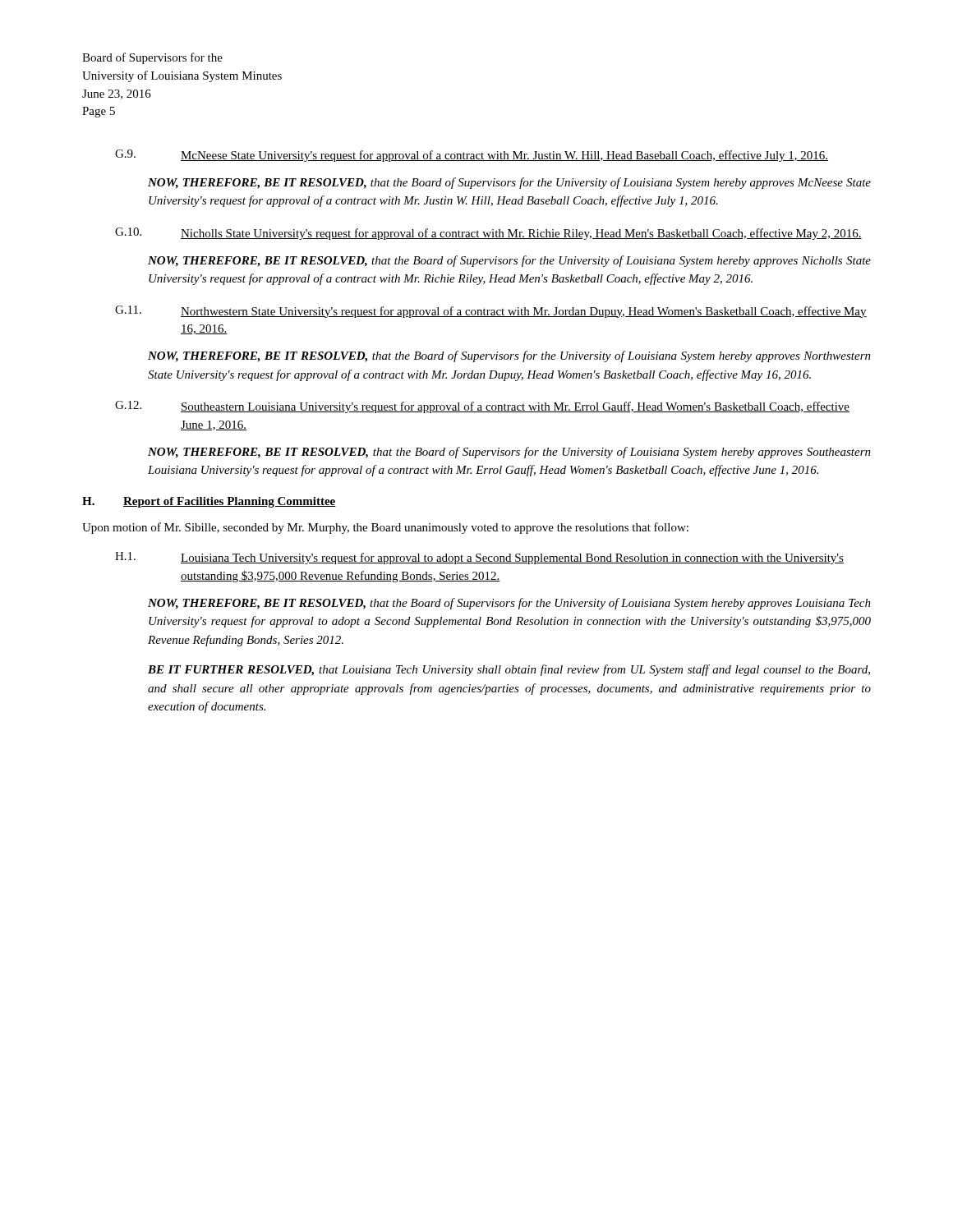
Task: Locate the list item with the text "H.1. Louisiana Tech University's request for approval"
Action: click(x=493, y=567)
